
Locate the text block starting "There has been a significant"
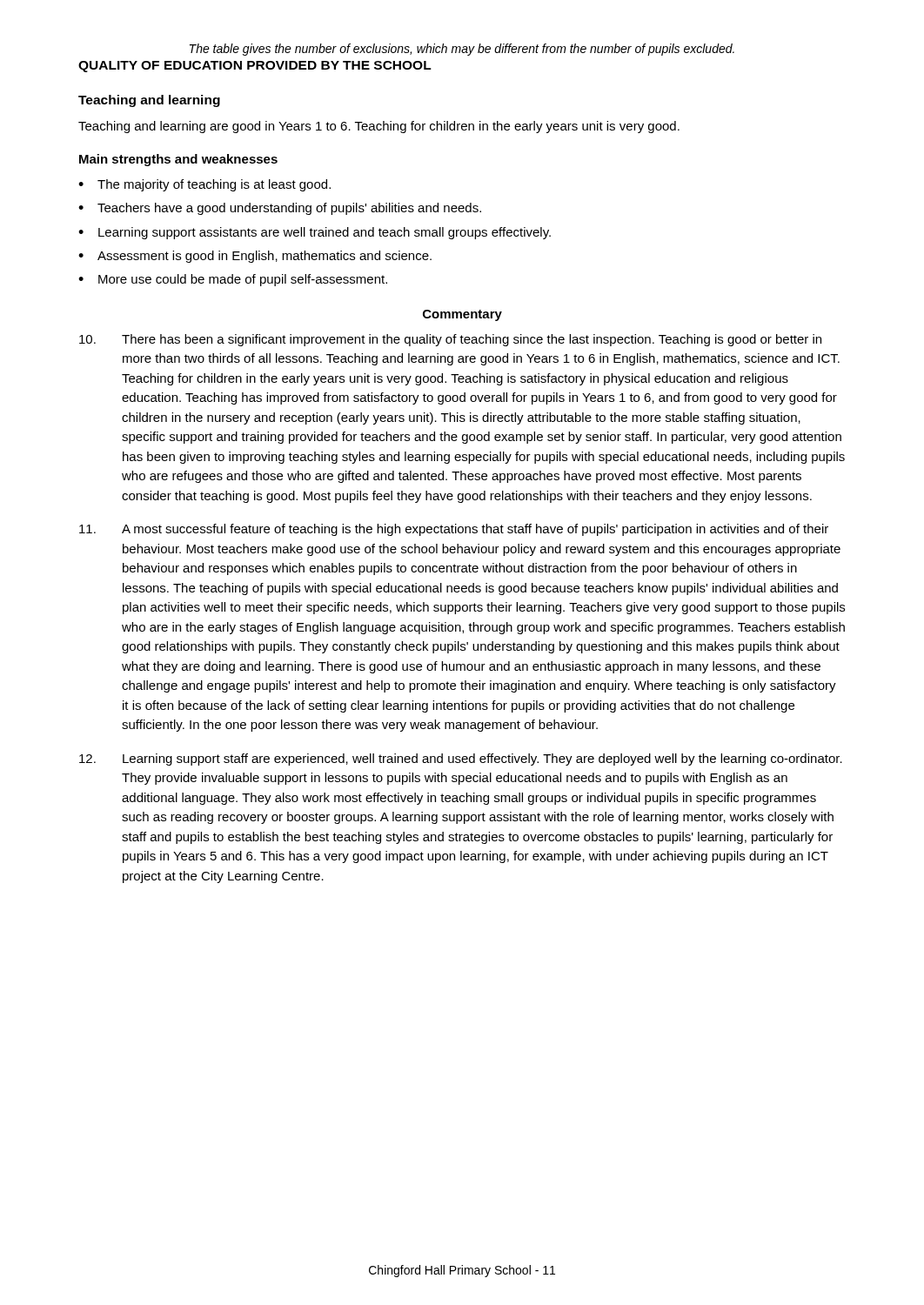(462, 418)
